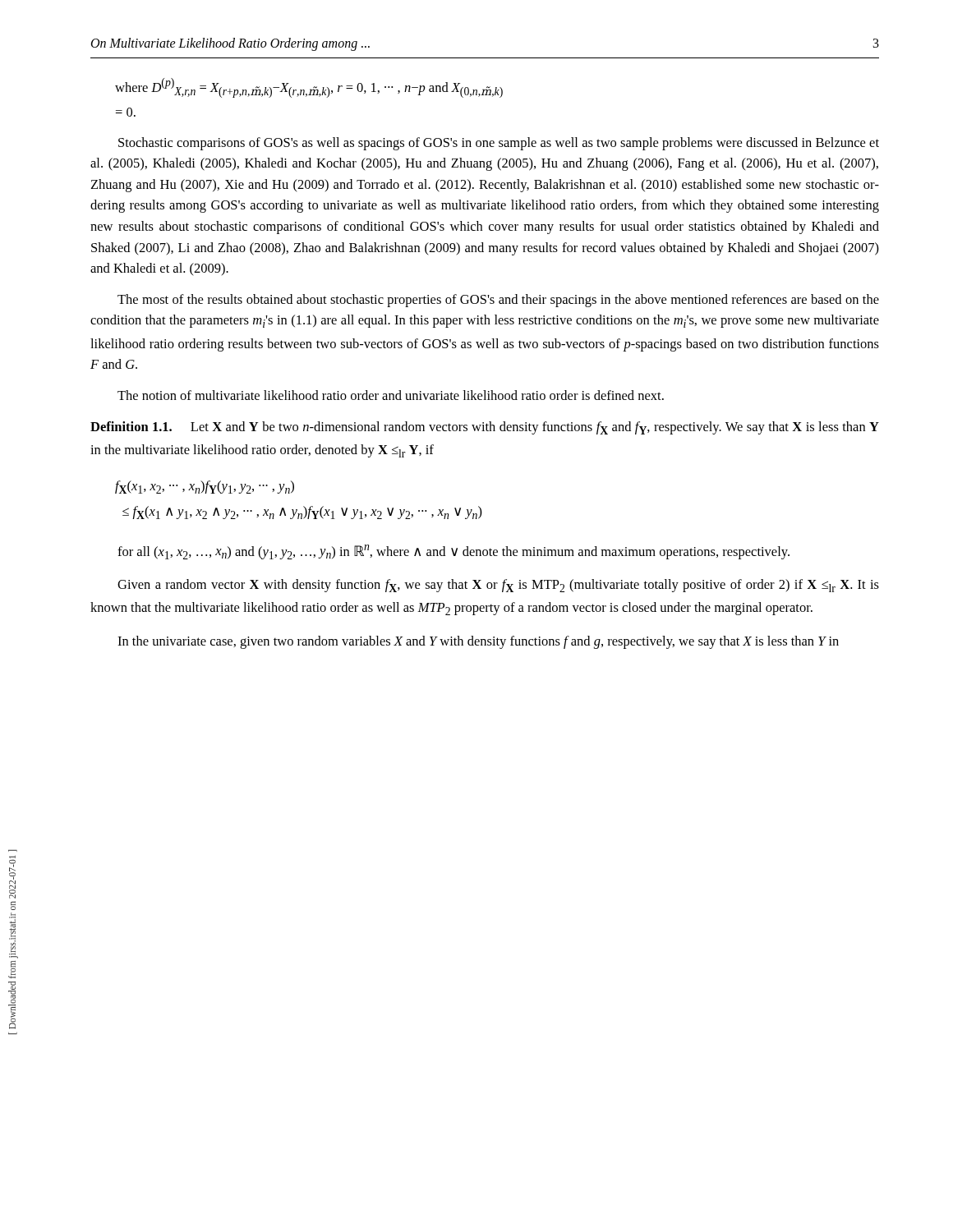Locate the text block that says "Given a random"

485,597
